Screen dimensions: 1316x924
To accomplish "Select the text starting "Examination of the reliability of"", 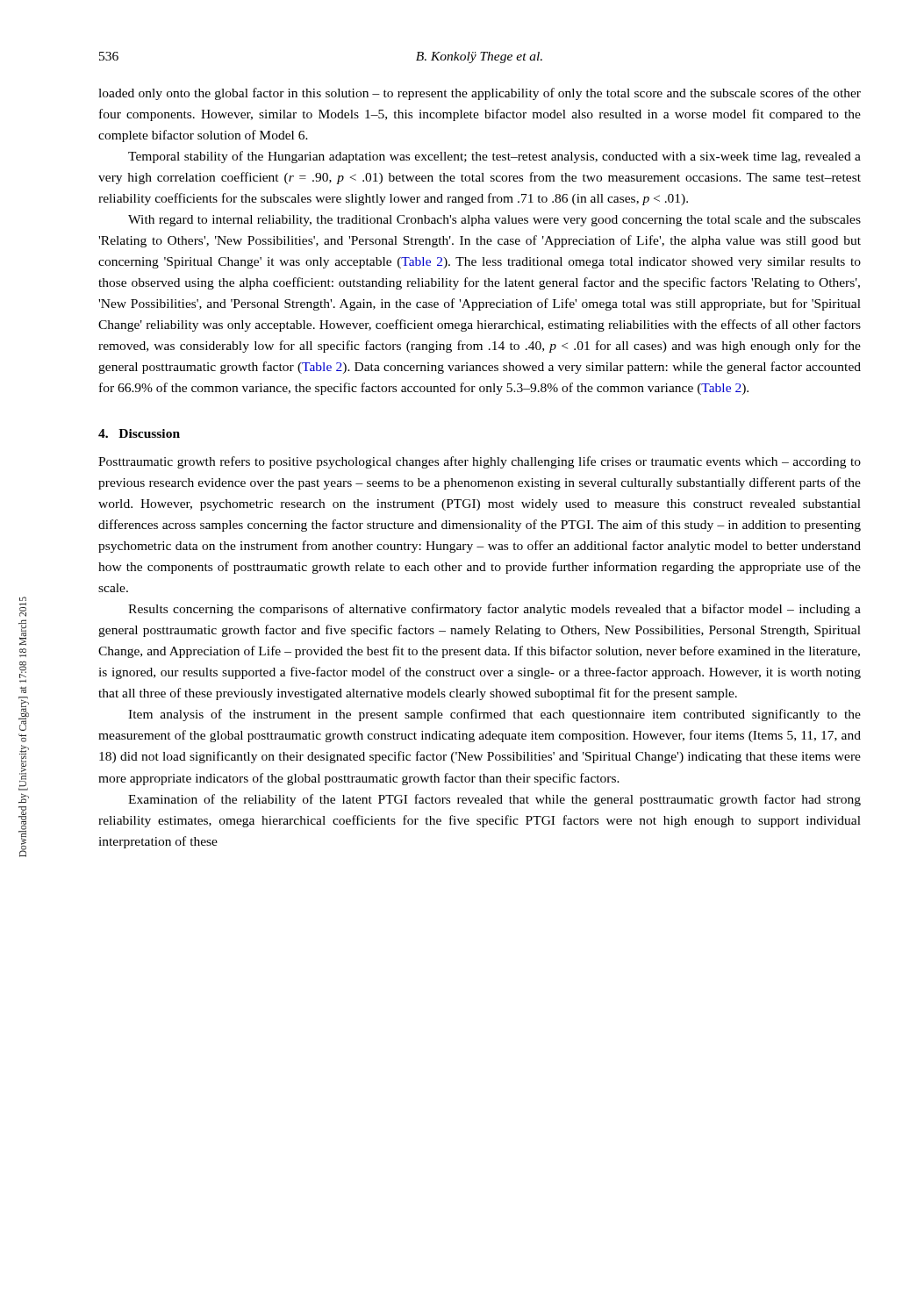I will (480, 820).
